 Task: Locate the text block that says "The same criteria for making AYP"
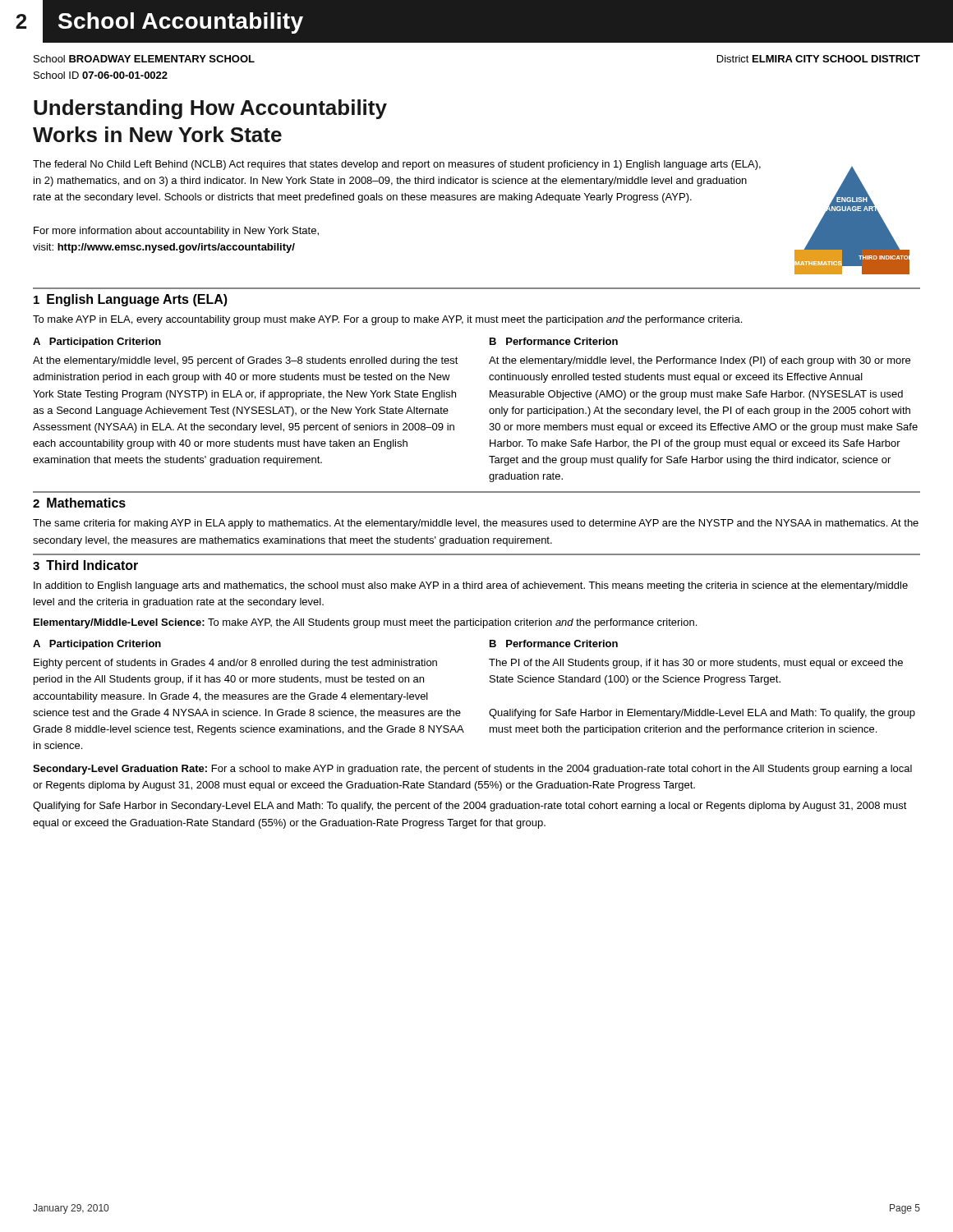coord(476,531)
